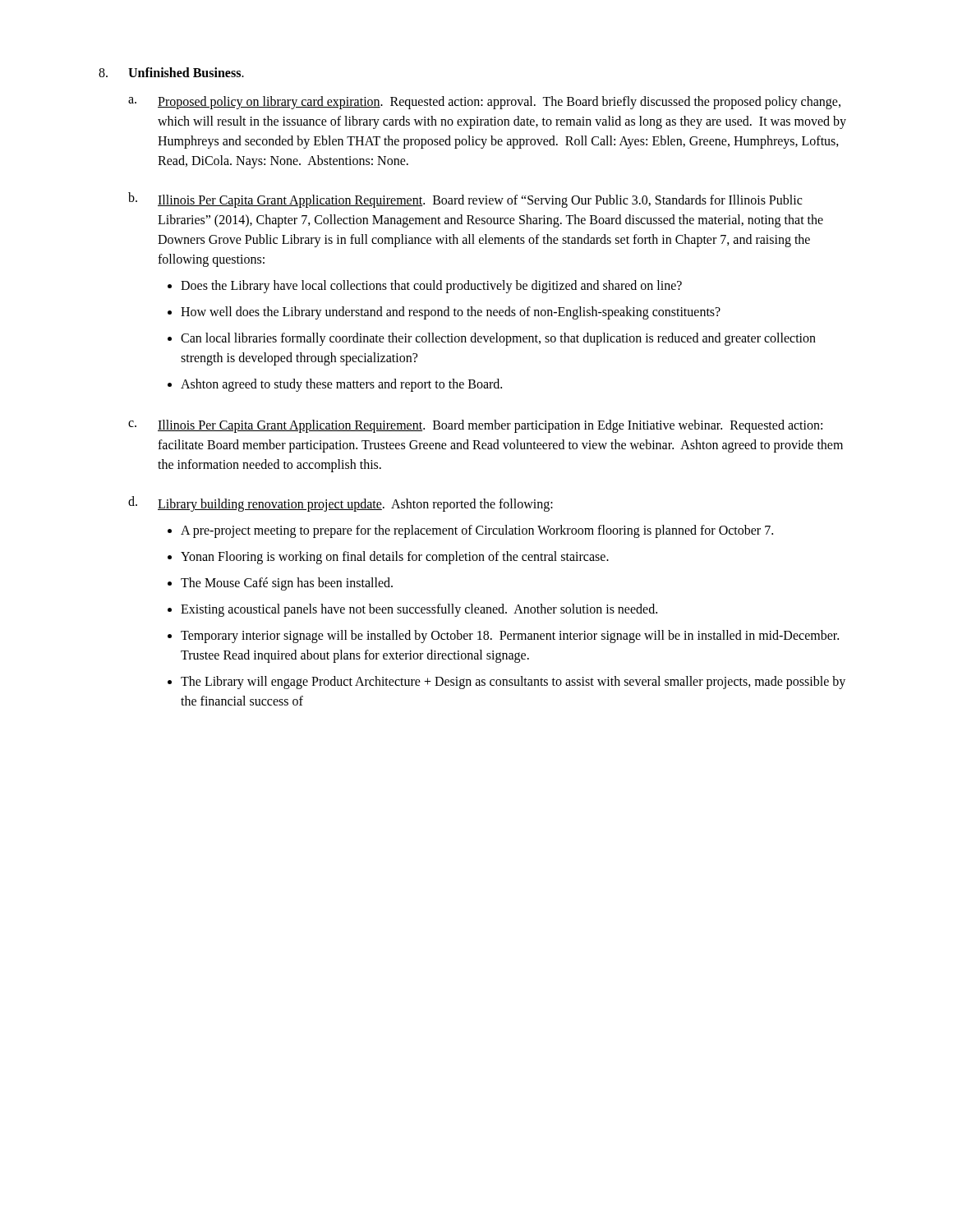Click the passage that begins "Temporary interior signage will be installed by"
The image size is (953, 1232).
click(x=512, y=645)
